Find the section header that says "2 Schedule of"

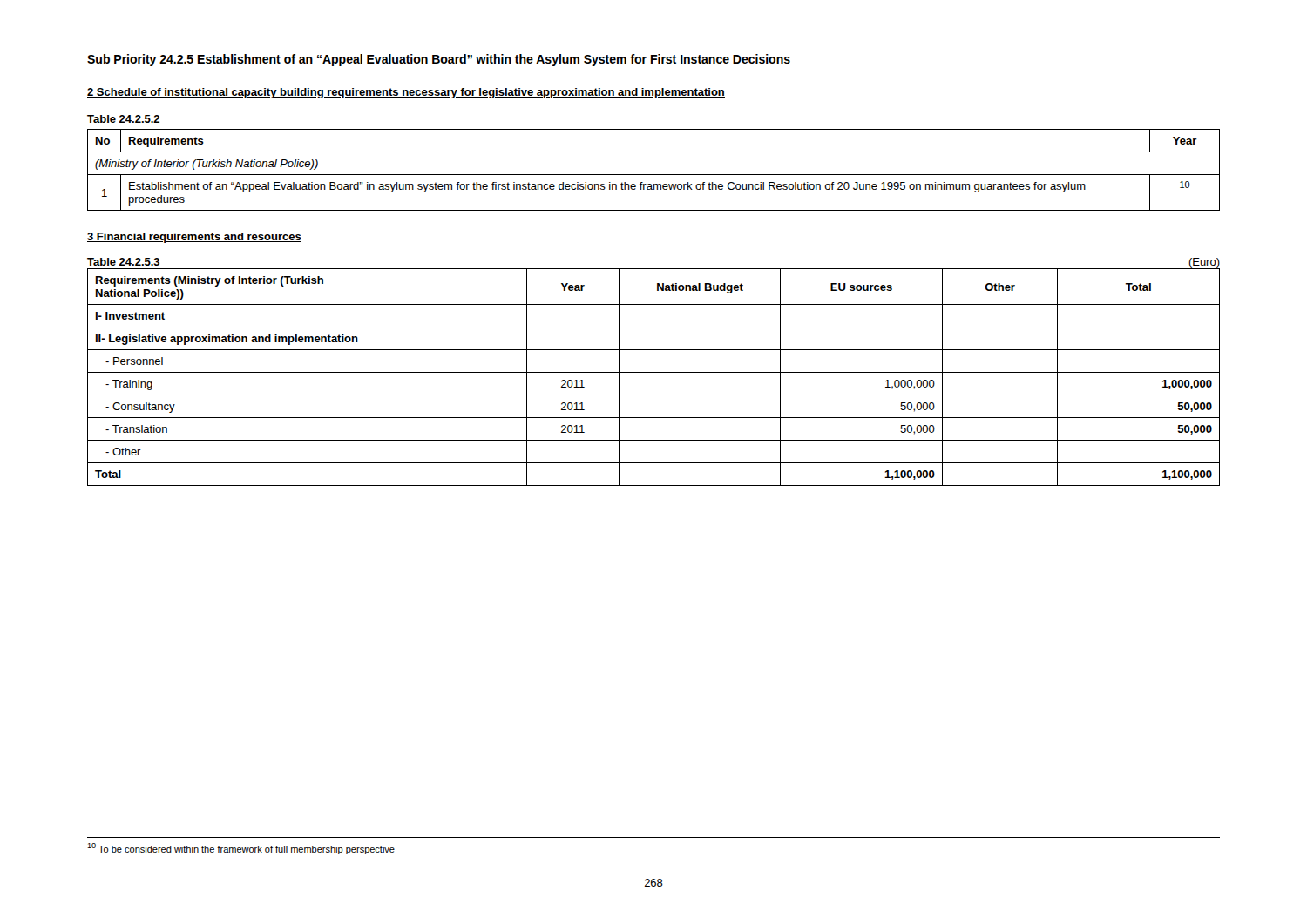coord(406,92)
